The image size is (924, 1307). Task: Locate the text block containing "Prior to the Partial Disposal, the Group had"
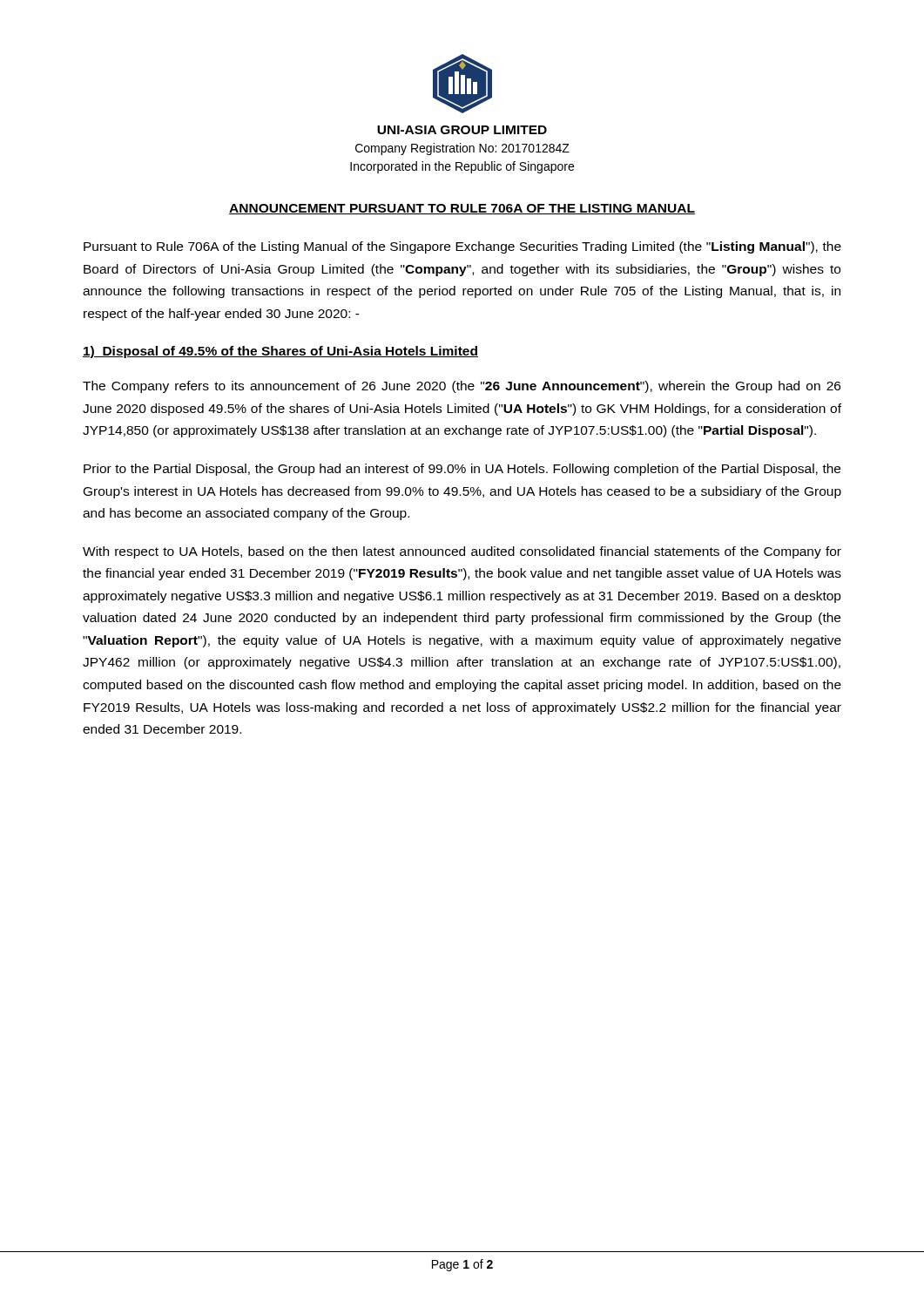click(x=462, y=491)
